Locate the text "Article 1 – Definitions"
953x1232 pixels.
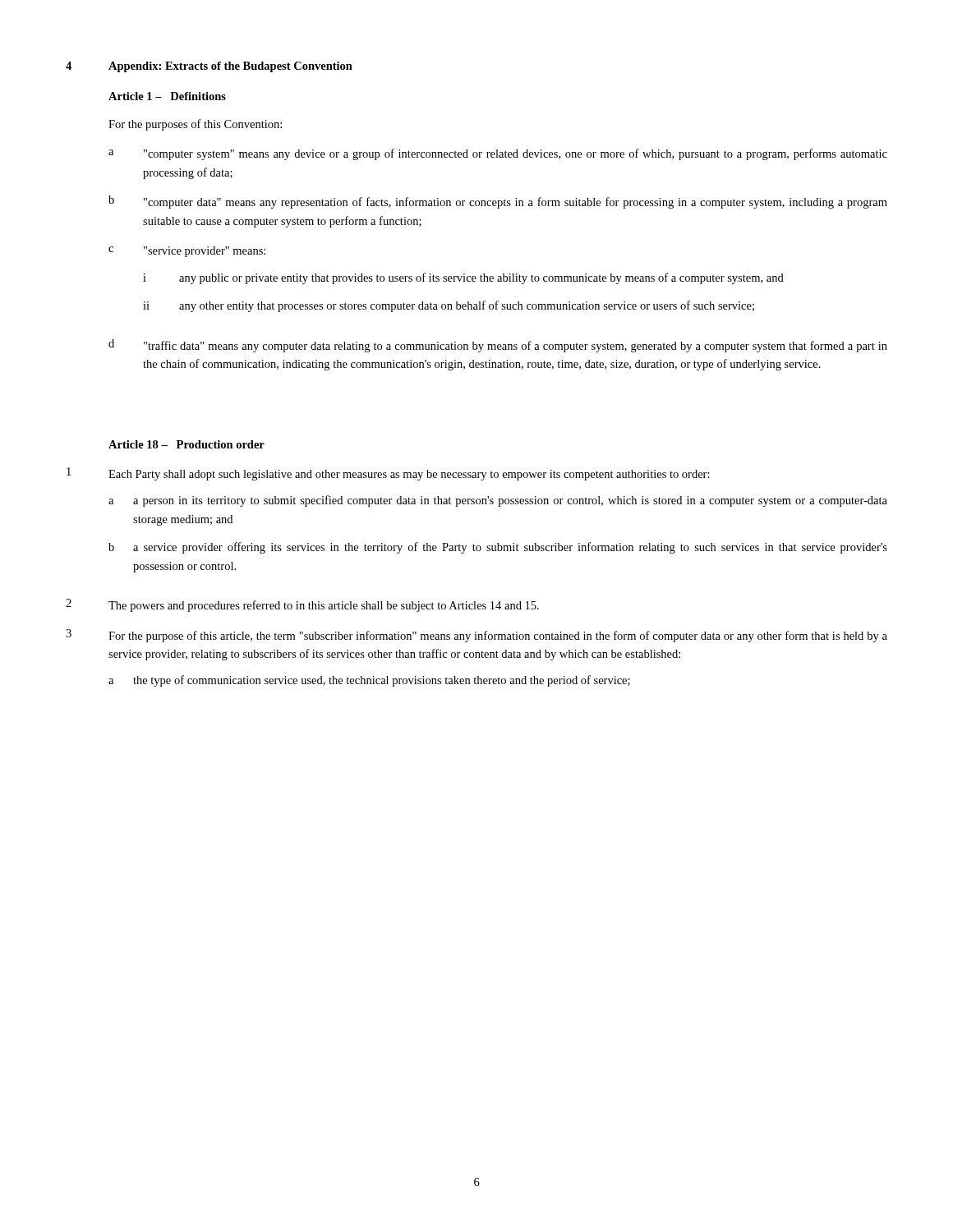point(167,96)
